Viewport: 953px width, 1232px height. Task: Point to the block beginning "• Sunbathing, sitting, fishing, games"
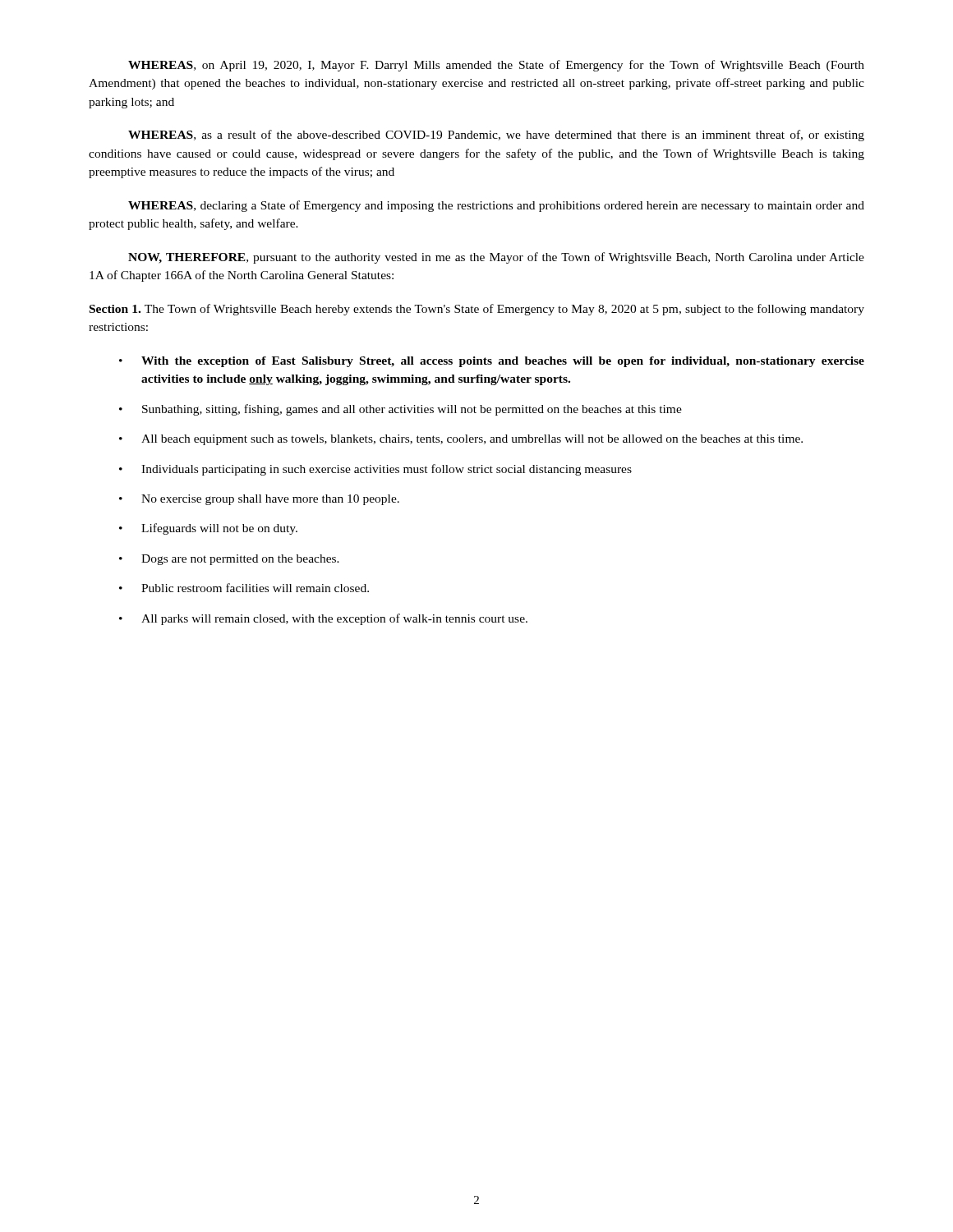point(491,409)
